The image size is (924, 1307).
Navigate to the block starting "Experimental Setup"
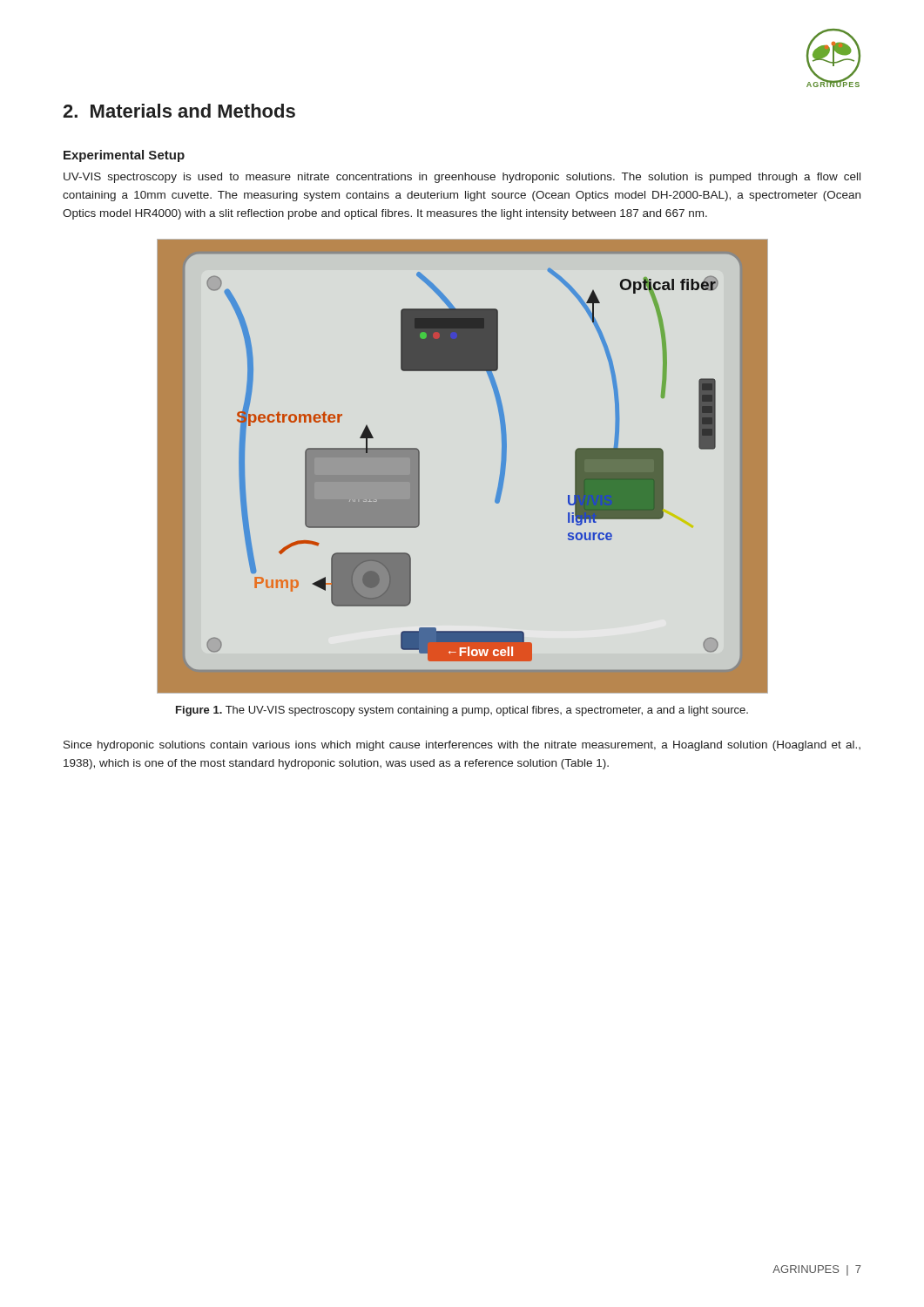click(124, 155)
